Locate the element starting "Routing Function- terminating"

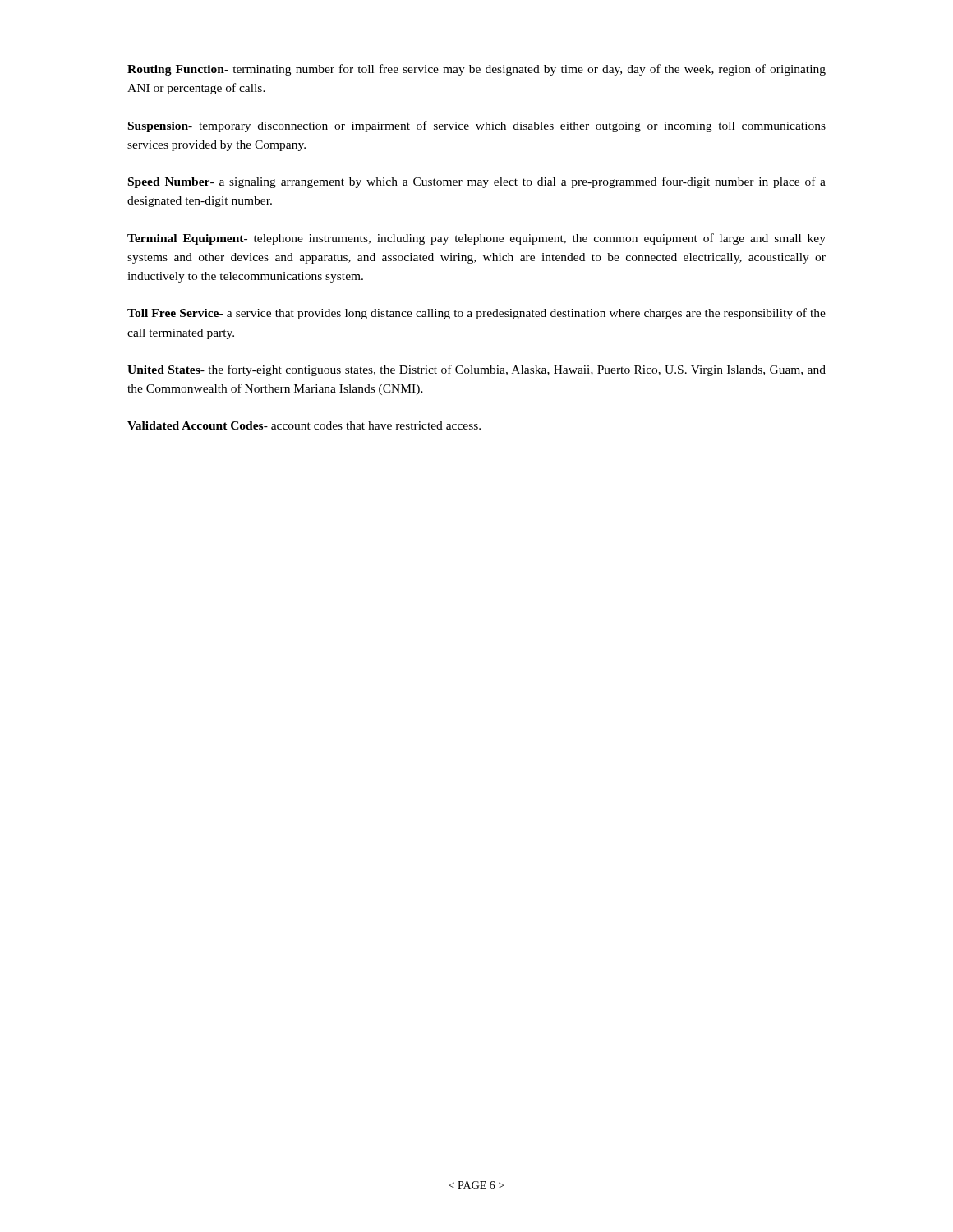(x=476, y=78)
